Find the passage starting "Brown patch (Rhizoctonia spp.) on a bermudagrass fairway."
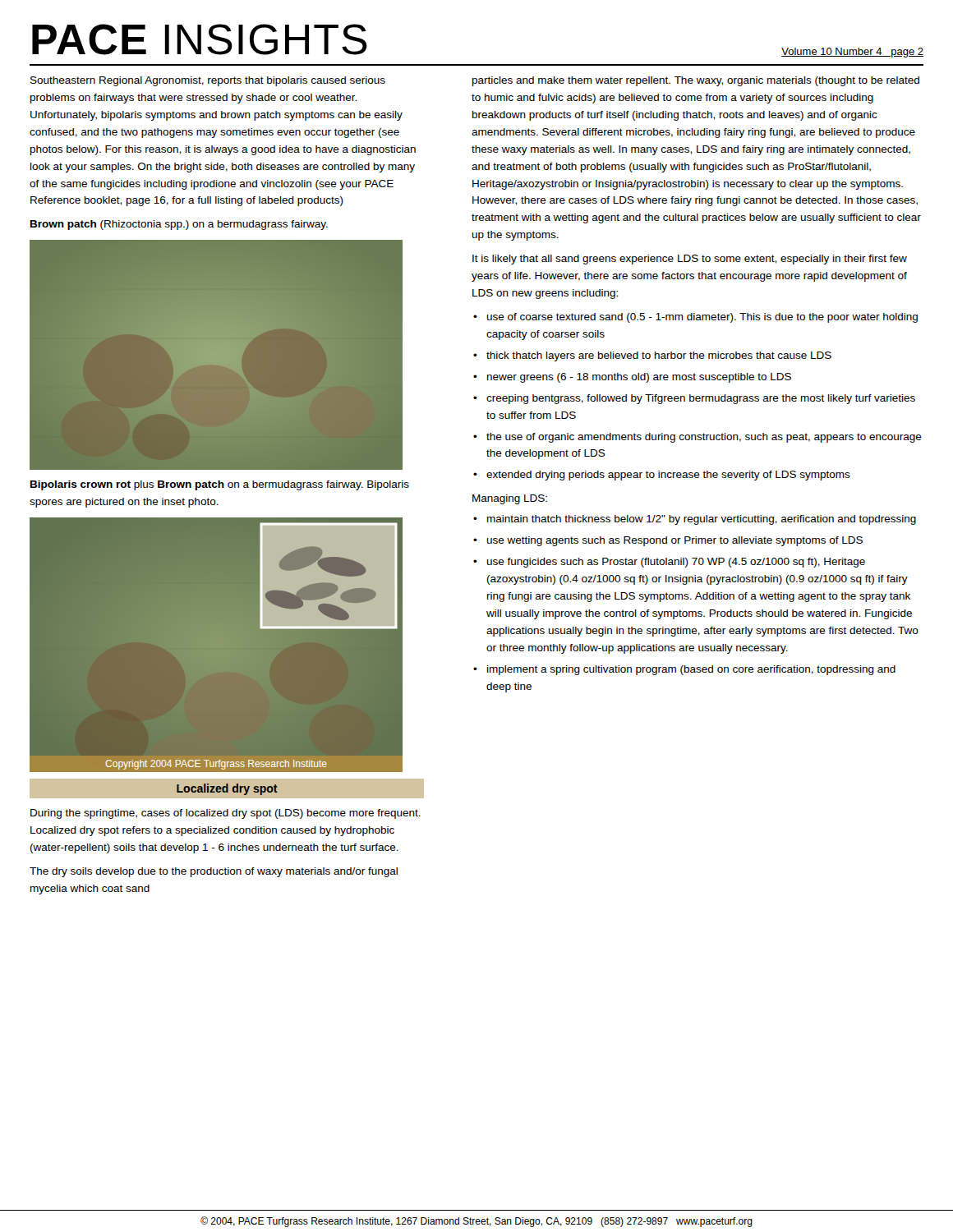This screenshot has width=953, height=1232. (179, 224)
